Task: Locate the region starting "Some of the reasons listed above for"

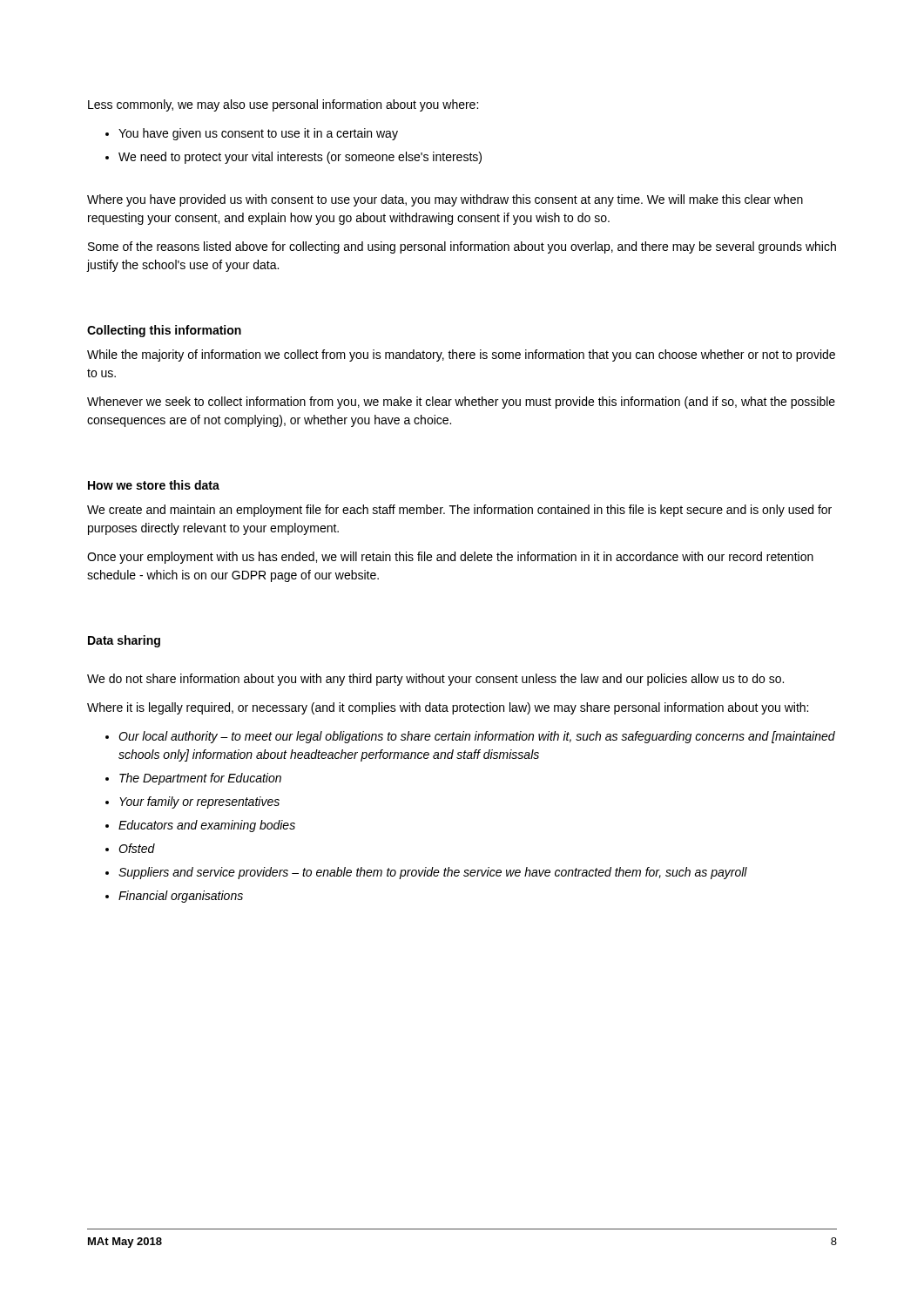Action: tap(462, 256)
